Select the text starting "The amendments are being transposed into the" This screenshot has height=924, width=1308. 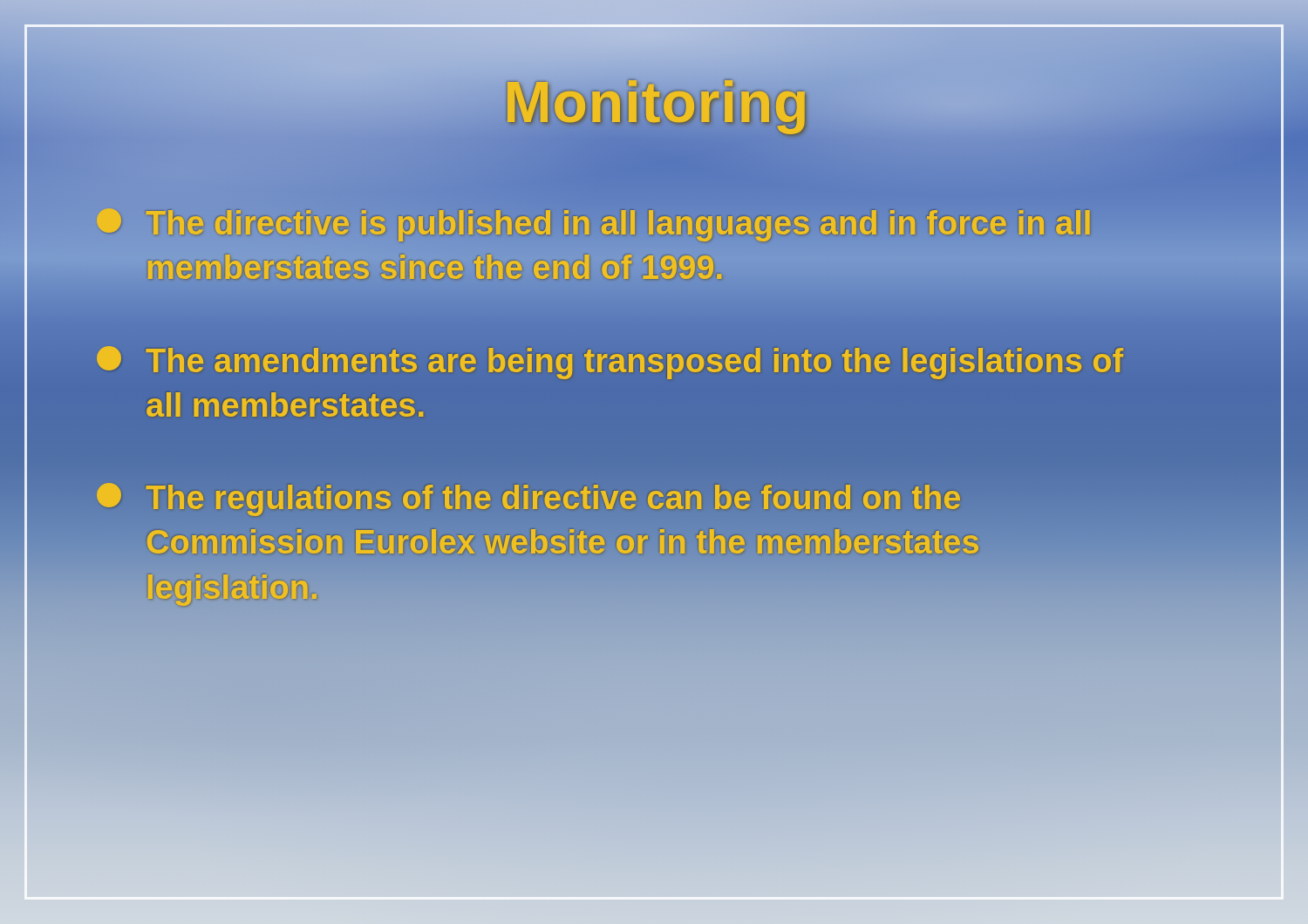coord(610,383)
